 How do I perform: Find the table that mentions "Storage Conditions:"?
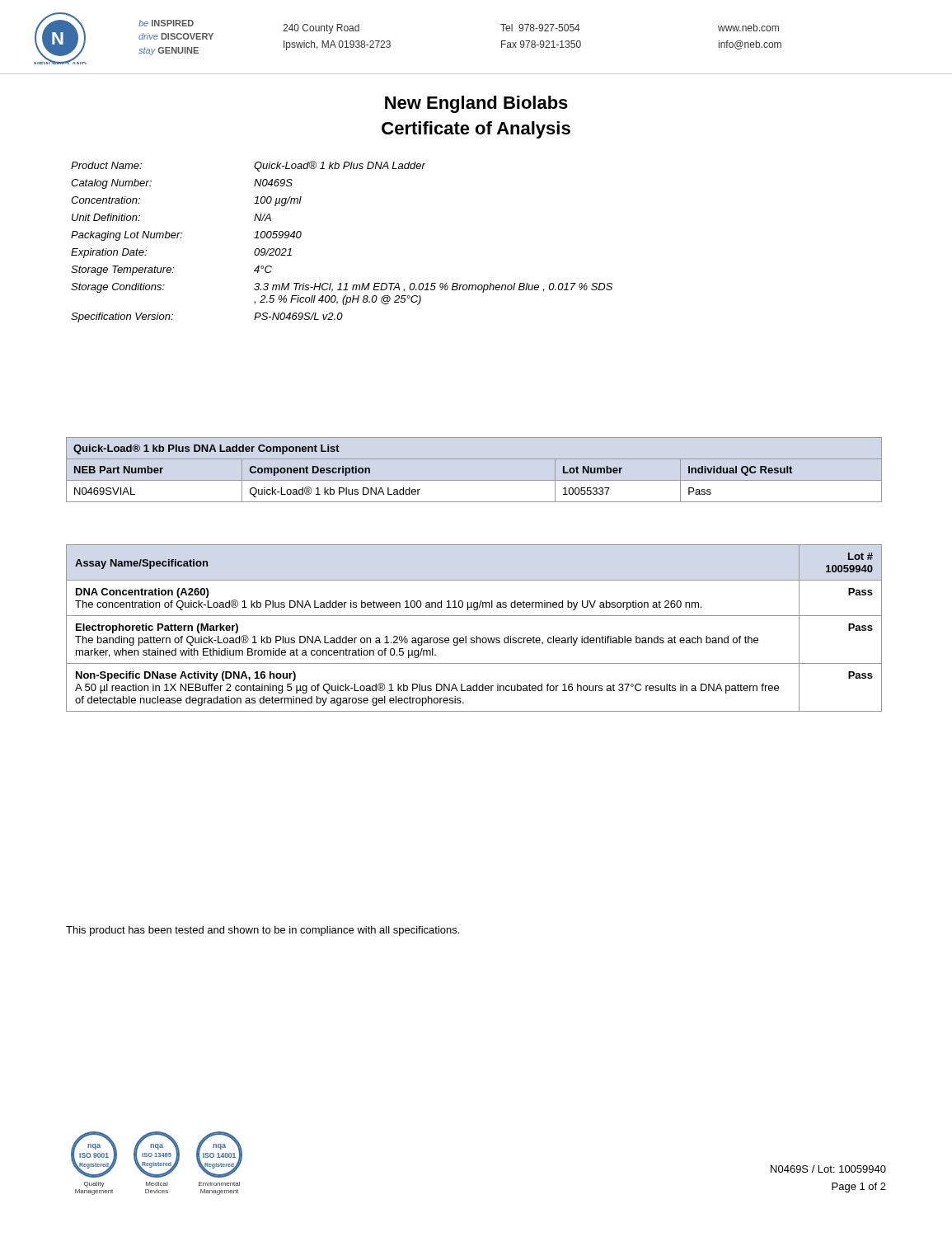click(437, 241)
